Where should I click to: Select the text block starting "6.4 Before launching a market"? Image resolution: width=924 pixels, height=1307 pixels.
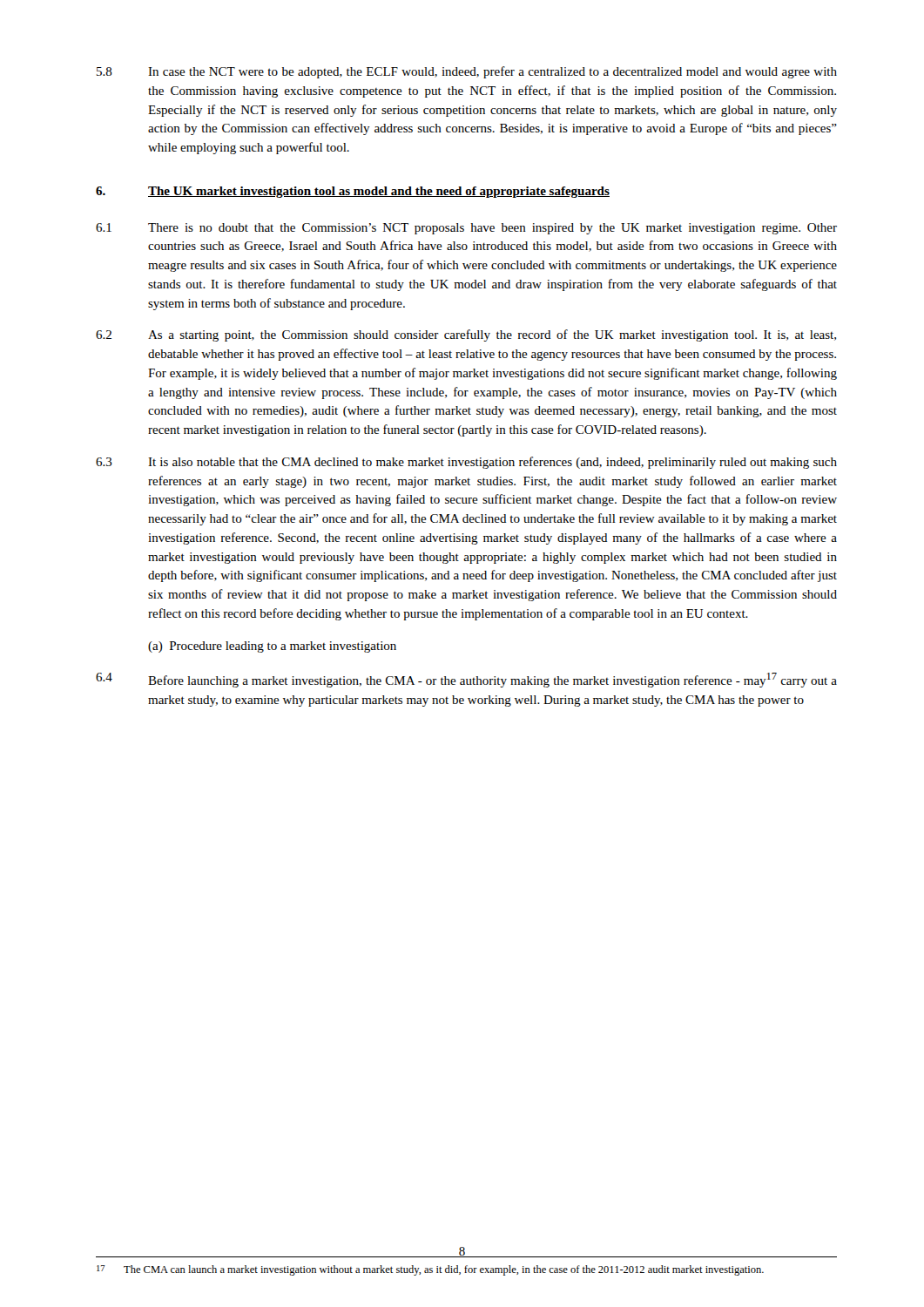[466, 689]
